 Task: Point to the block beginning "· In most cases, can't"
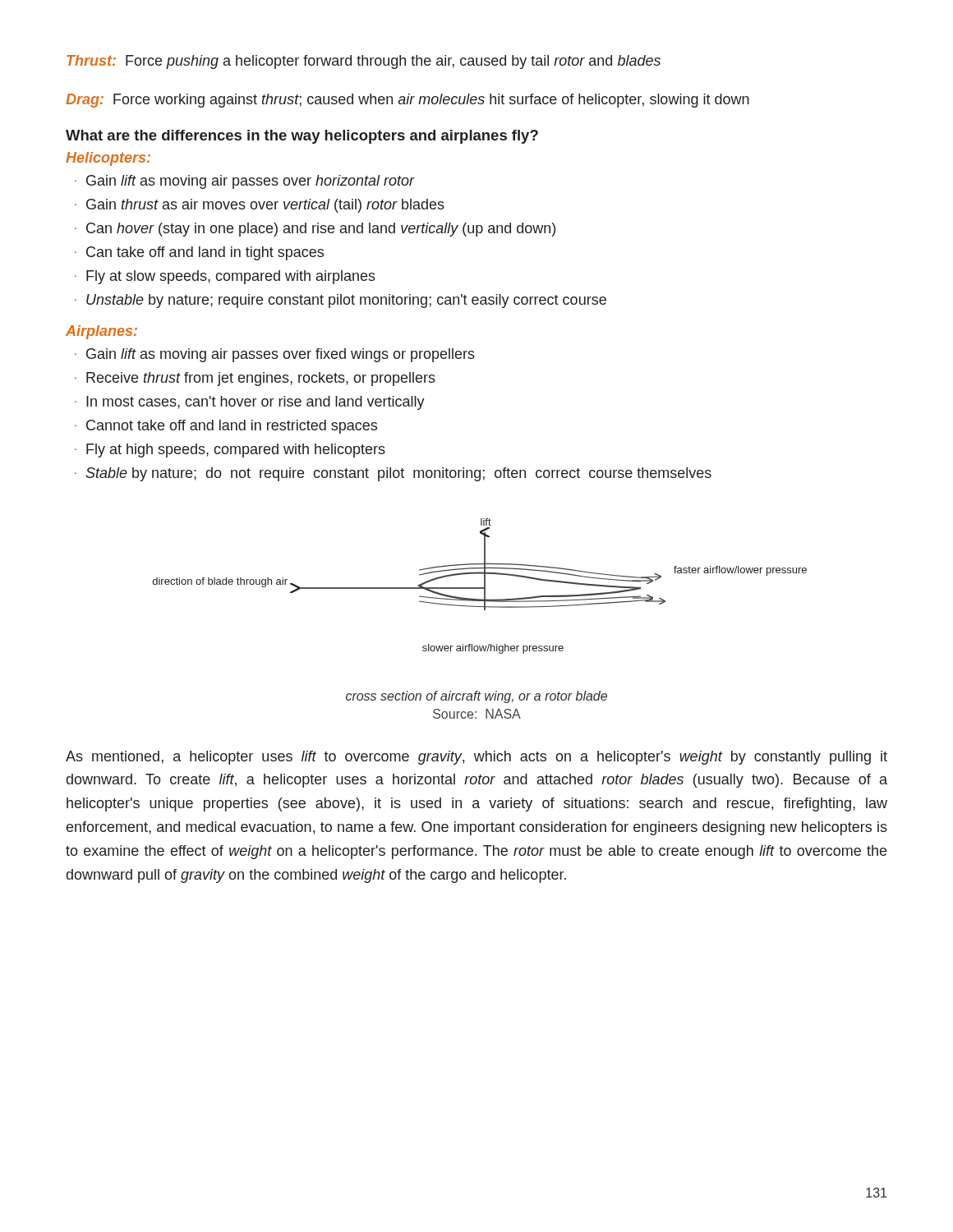click(249, 402)
